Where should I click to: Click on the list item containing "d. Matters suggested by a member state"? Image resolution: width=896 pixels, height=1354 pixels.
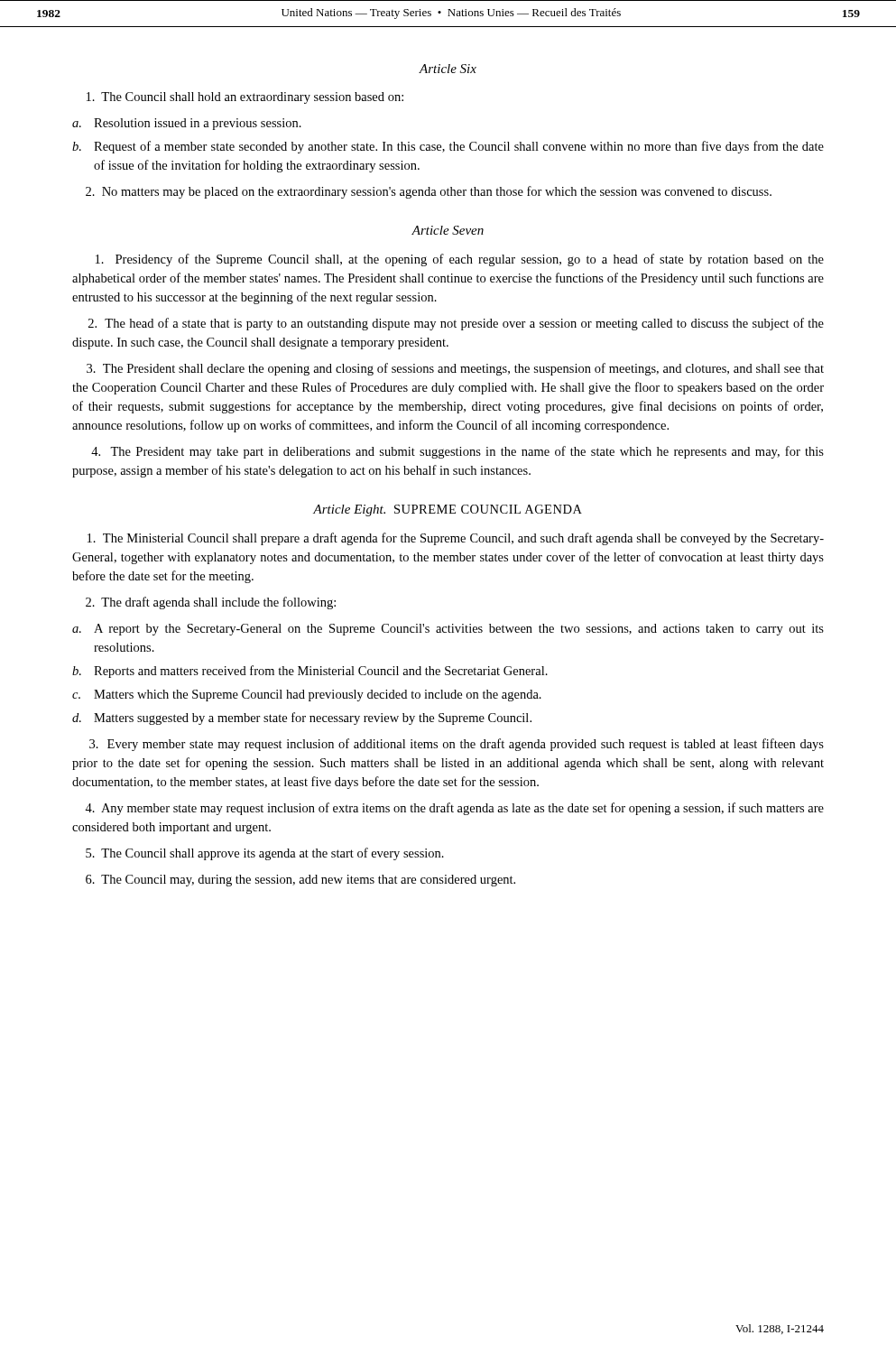(x=302, y=718)
